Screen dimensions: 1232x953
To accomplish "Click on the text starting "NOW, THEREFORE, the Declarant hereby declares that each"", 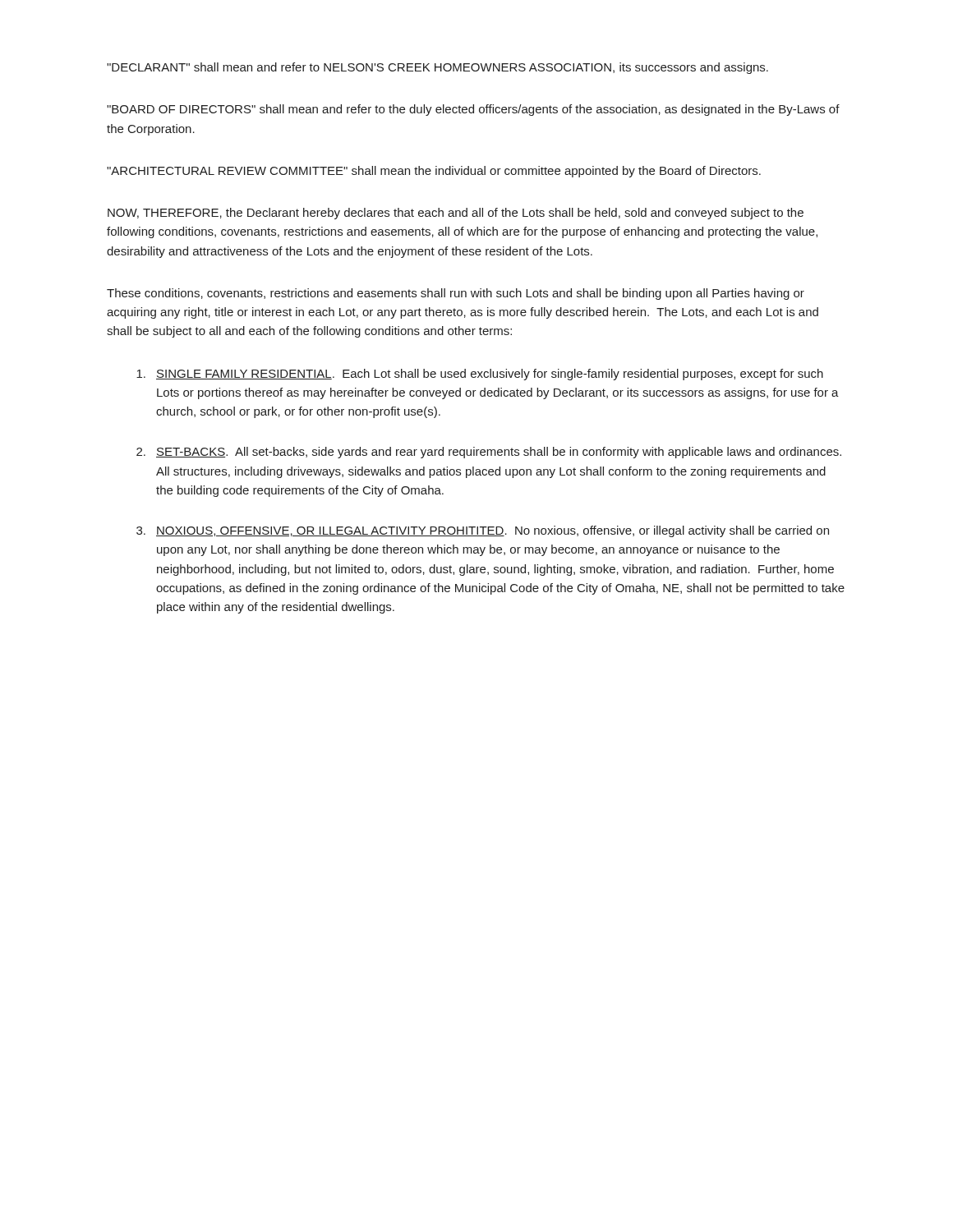I will point(463,231).
